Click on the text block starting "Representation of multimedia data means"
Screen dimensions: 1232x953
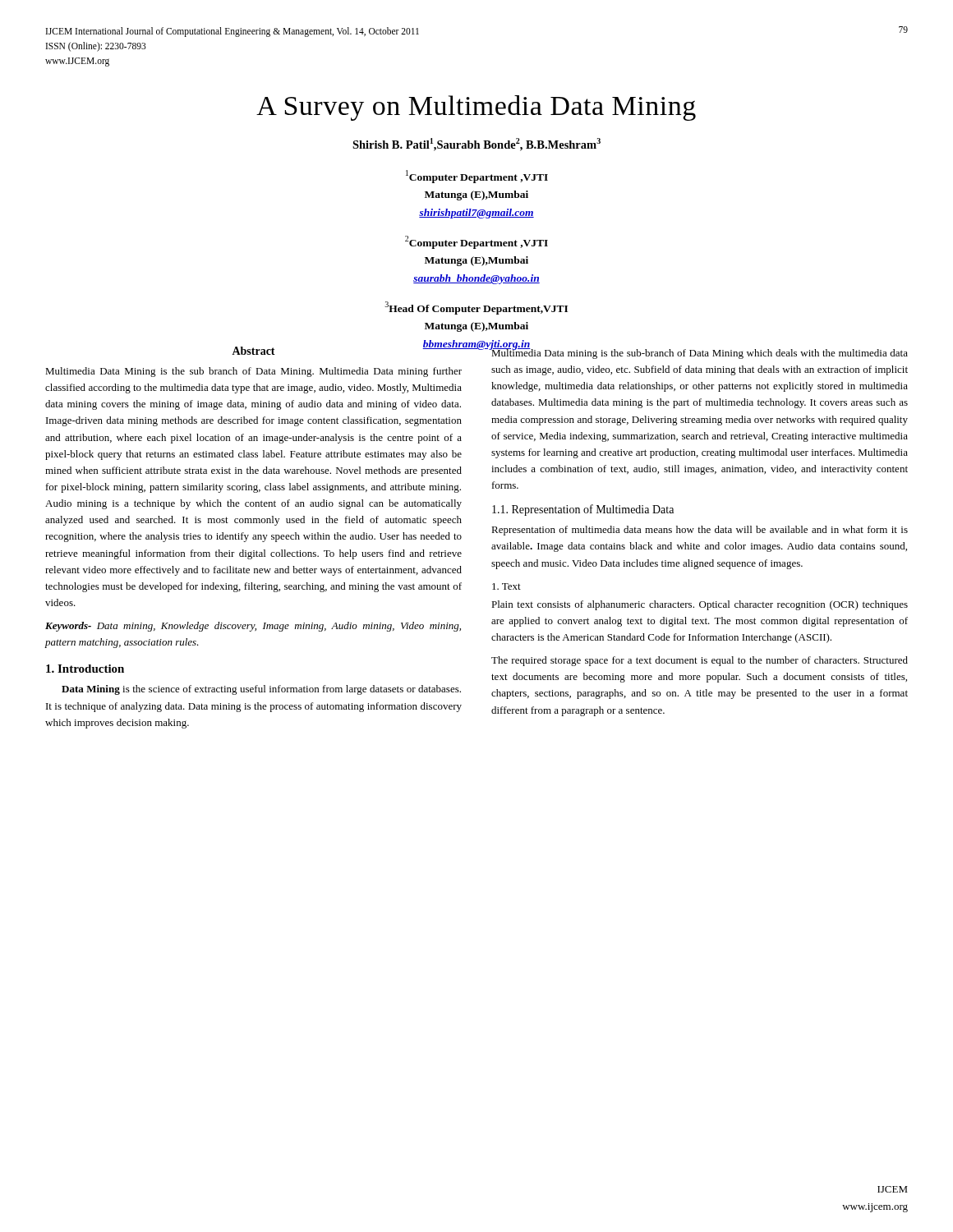[x=700, y=547]
